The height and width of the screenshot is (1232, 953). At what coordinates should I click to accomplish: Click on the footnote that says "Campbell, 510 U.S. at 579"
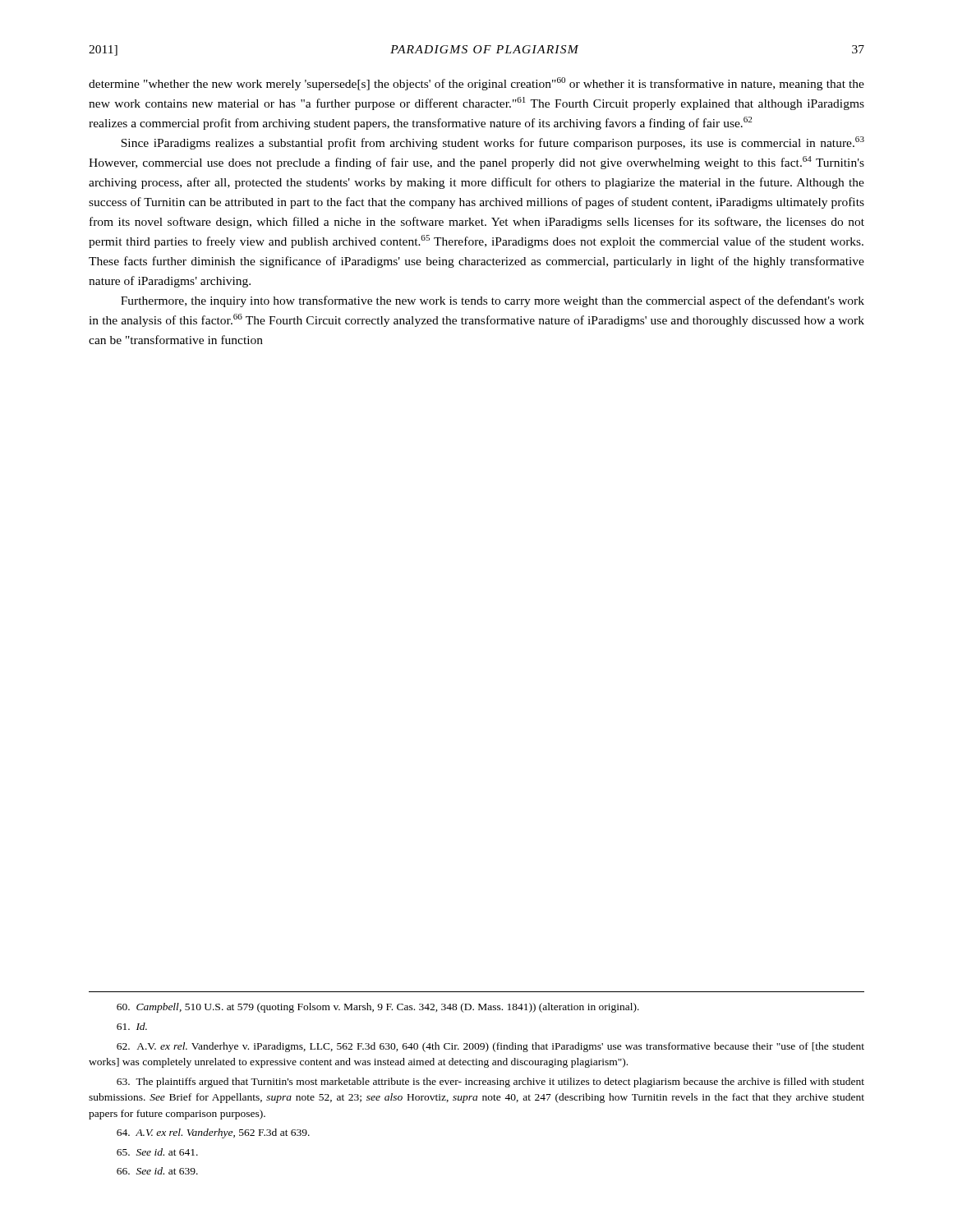tap(476, 1007)
